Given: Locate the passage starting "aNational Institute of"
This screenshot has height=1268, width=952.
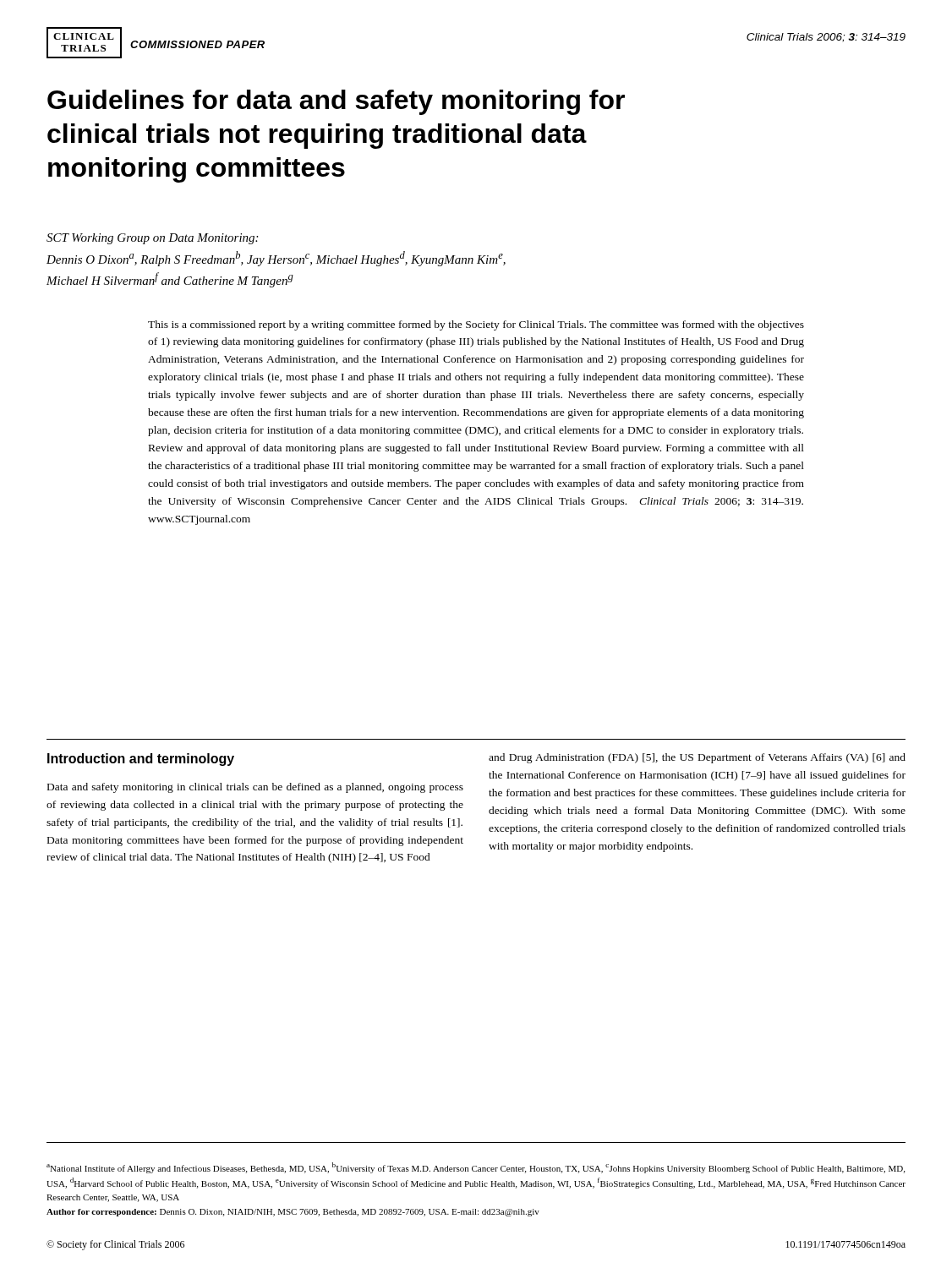Looking at the screenshot, I should coord(476,1189).
